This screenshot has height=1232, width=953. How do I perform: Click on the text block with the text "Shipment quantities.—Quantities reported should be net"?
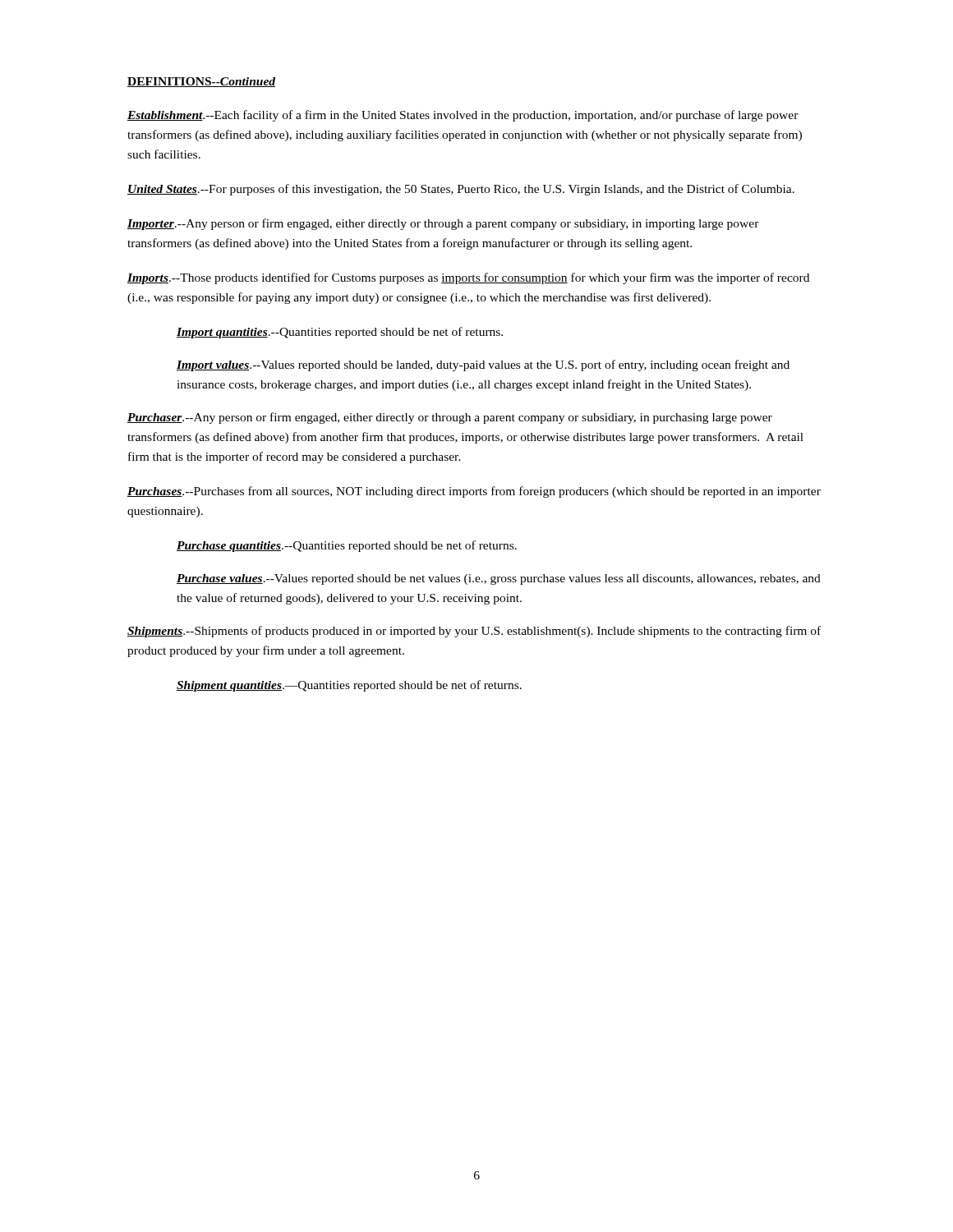click(x=349, y=685)
